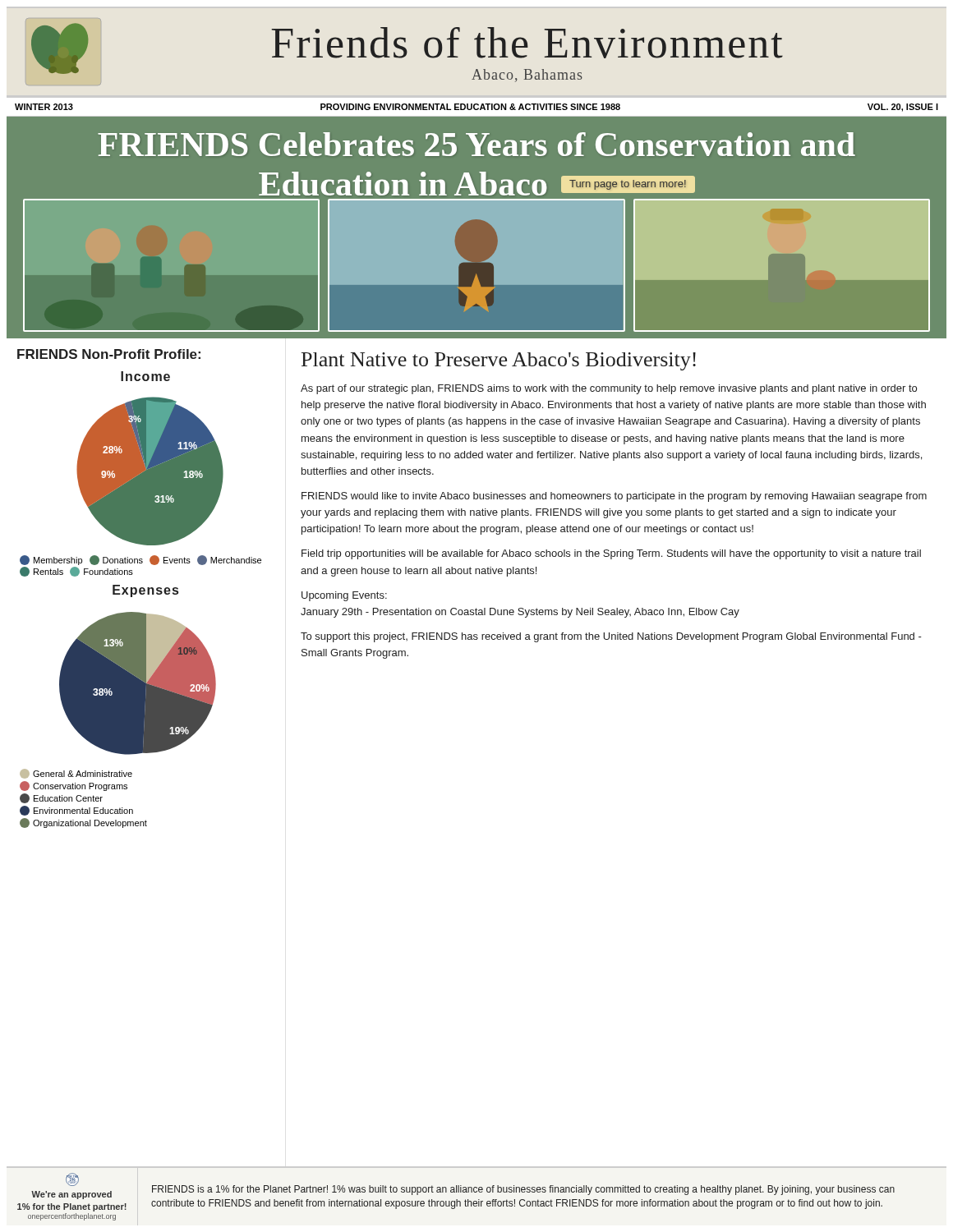This screenshot has width=953, height=1232.
Task: Click on the text starting "As part of our strategic plan, FRIENDS"
Action: (616, 430)
